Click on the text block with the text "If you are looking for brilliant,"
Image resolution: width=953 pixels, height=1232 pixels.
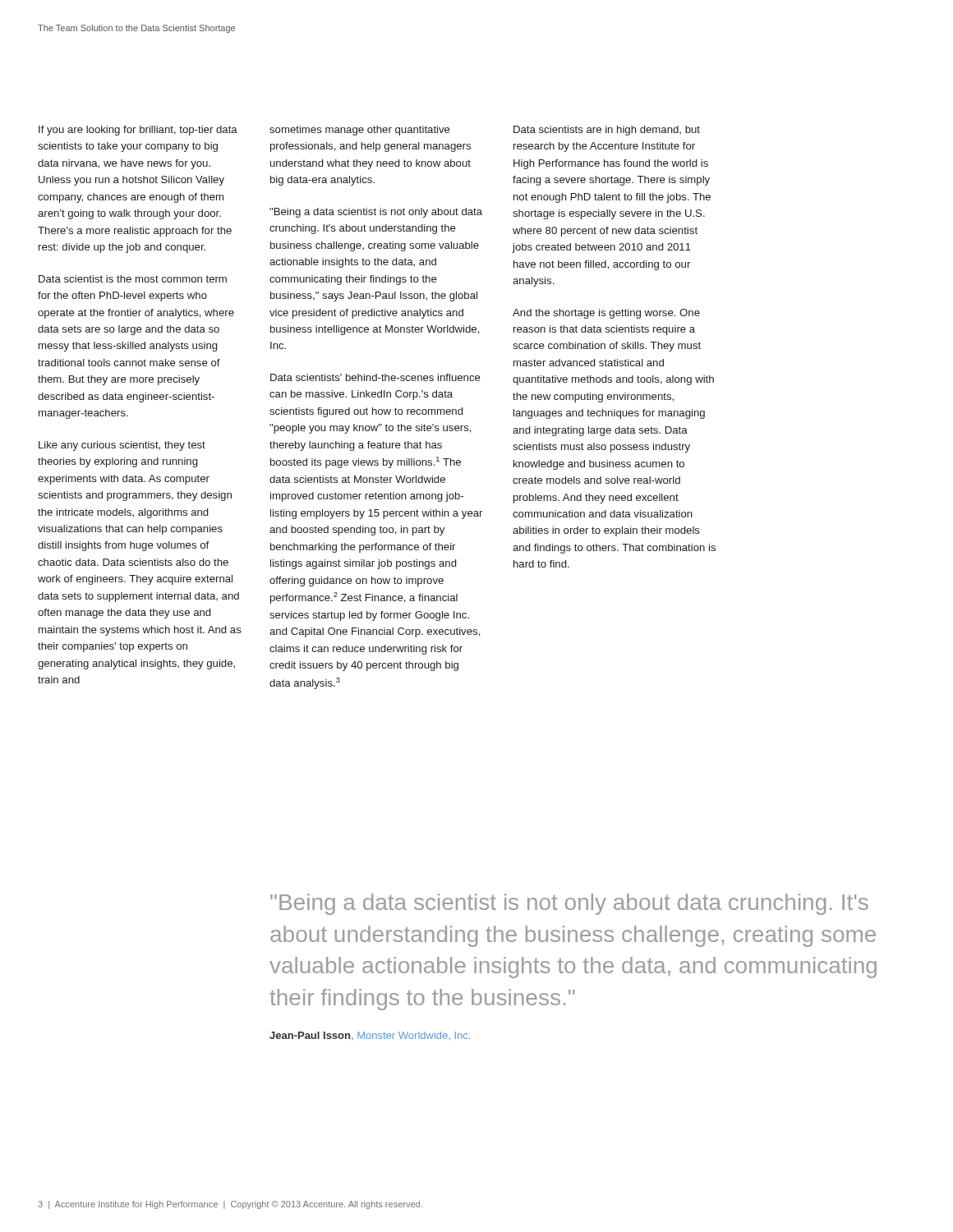coord(140,405)
